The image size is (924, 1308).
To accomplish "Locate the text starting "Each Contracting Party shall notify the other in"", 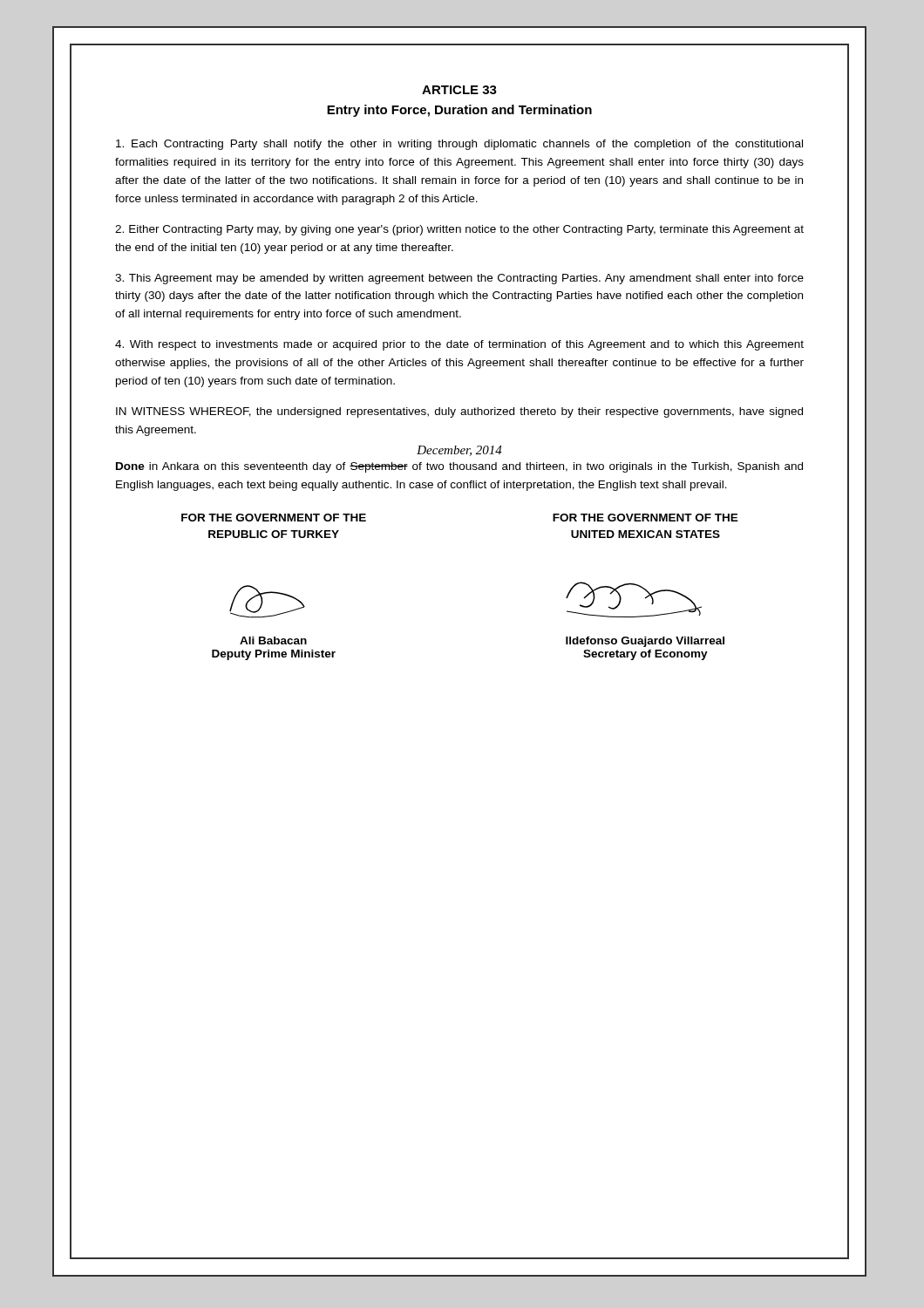I will click(x=459, y=171).
